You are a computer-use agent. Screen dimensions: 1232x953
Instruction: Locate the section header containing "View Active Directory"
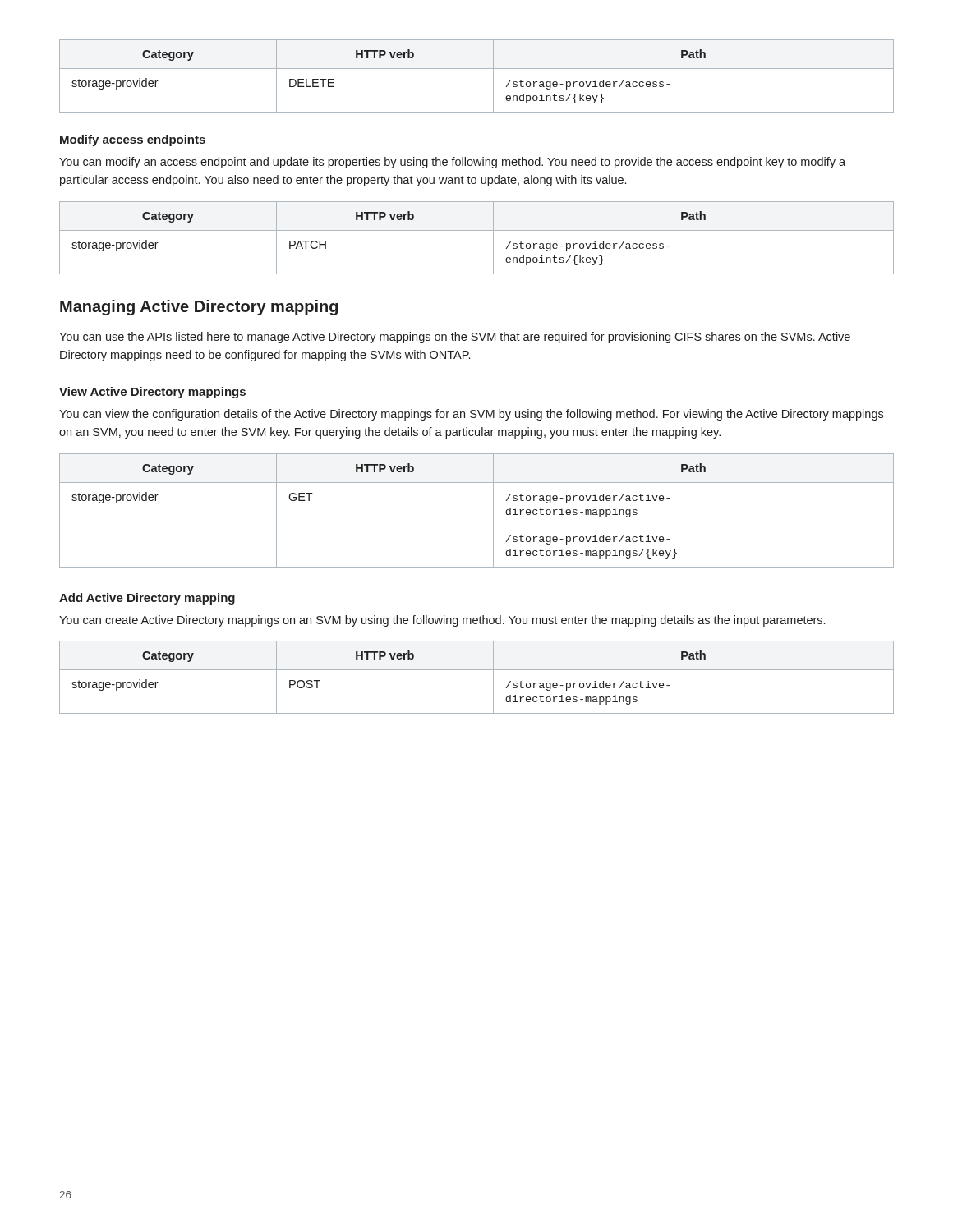click(153, 391)
